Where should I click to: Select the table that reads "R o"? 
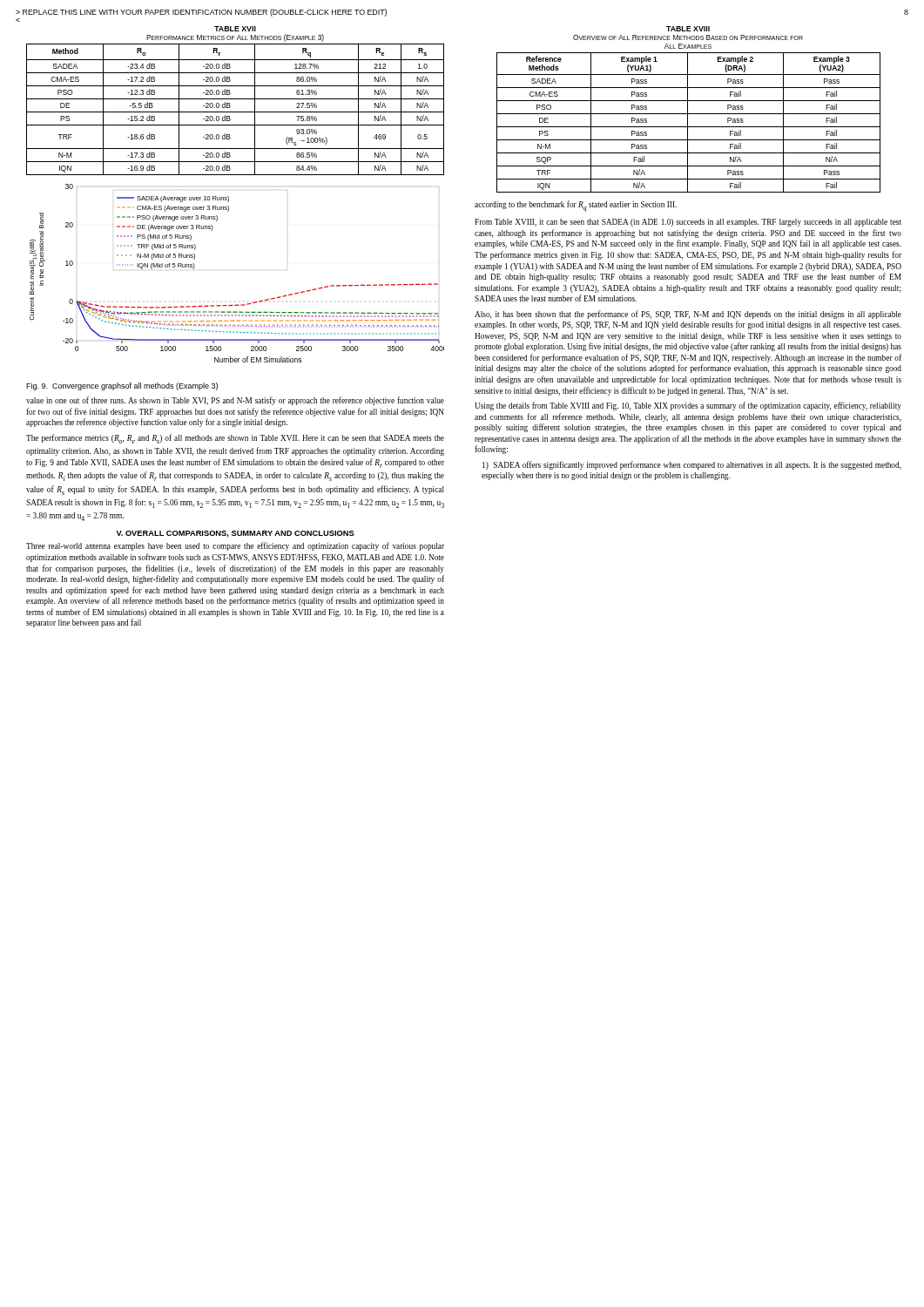235,109
